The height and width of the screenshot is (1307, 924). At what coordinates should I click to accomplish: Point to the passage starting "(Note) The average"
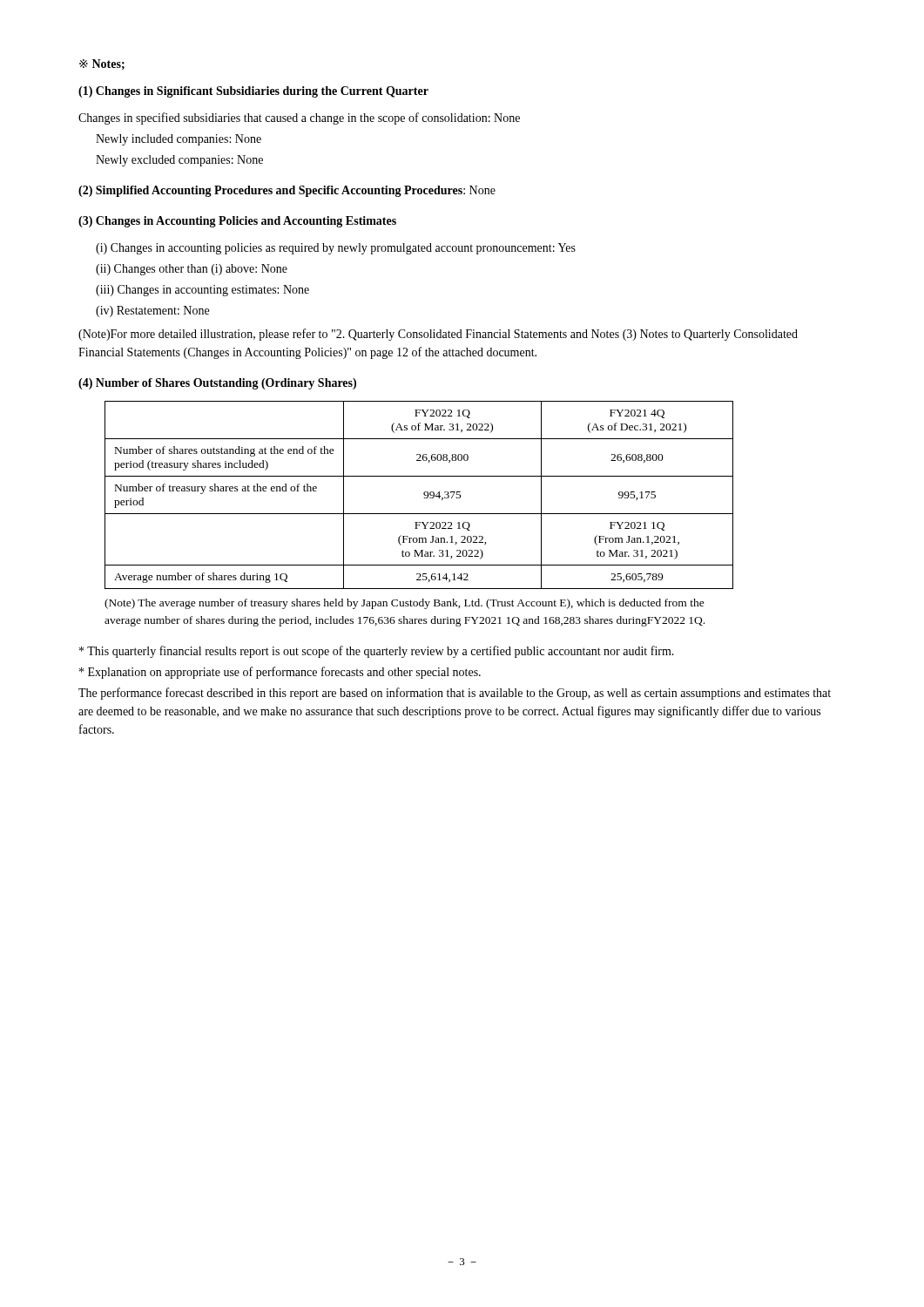click(x=419, y=612)
